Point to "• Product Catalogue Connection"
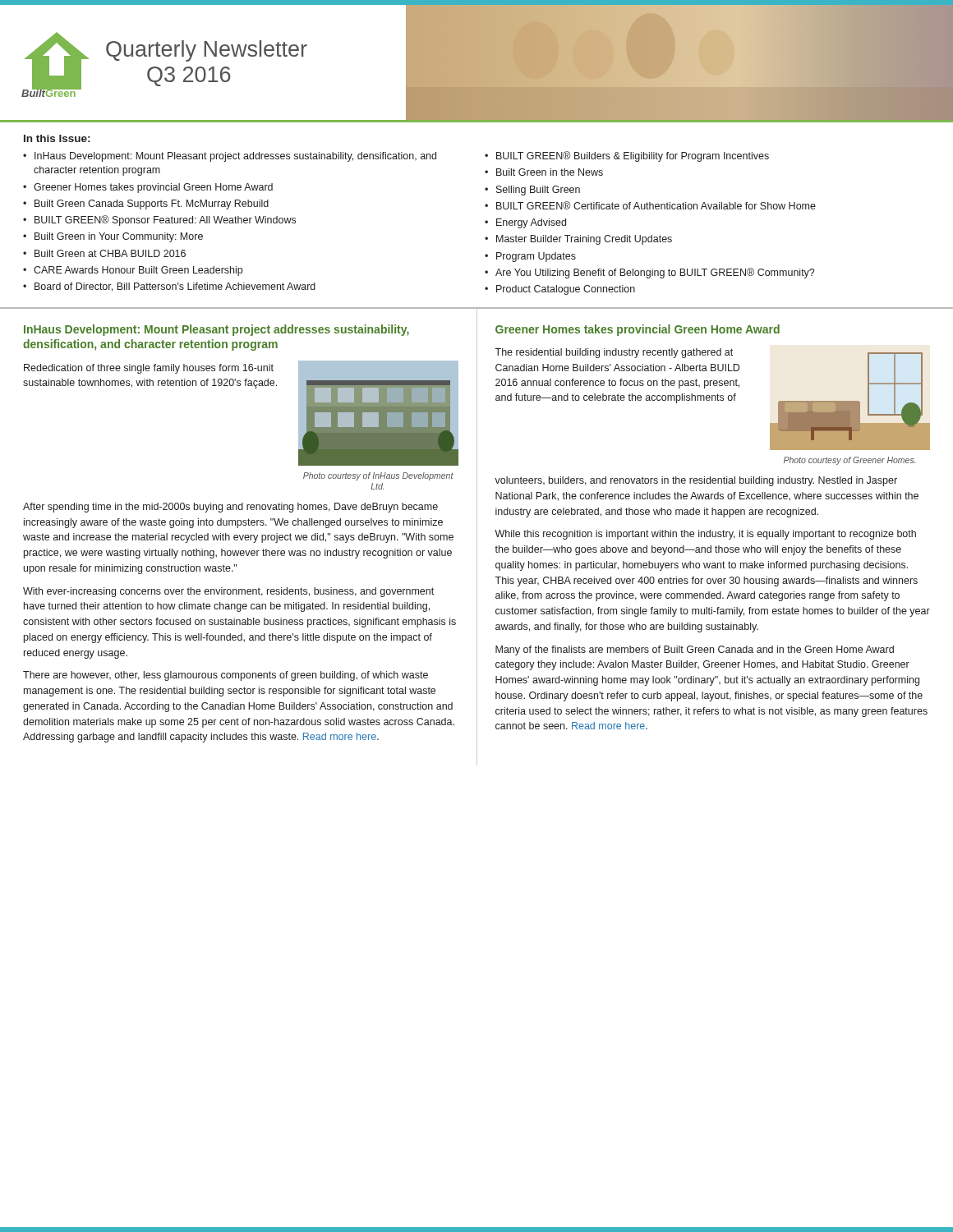 point(560,290)
